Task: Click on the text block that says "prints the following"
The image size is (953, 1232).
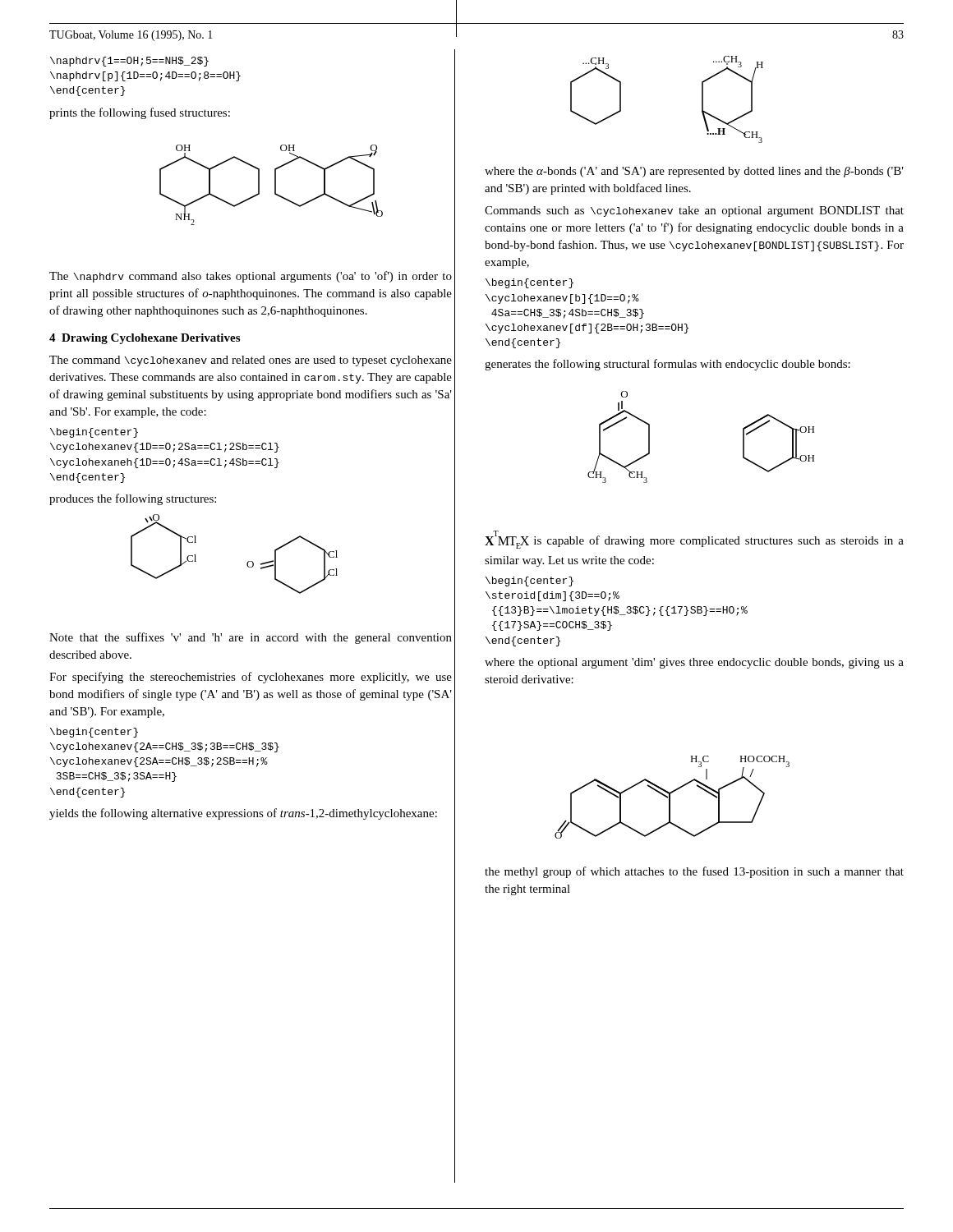Action: [x=140, y=113]
